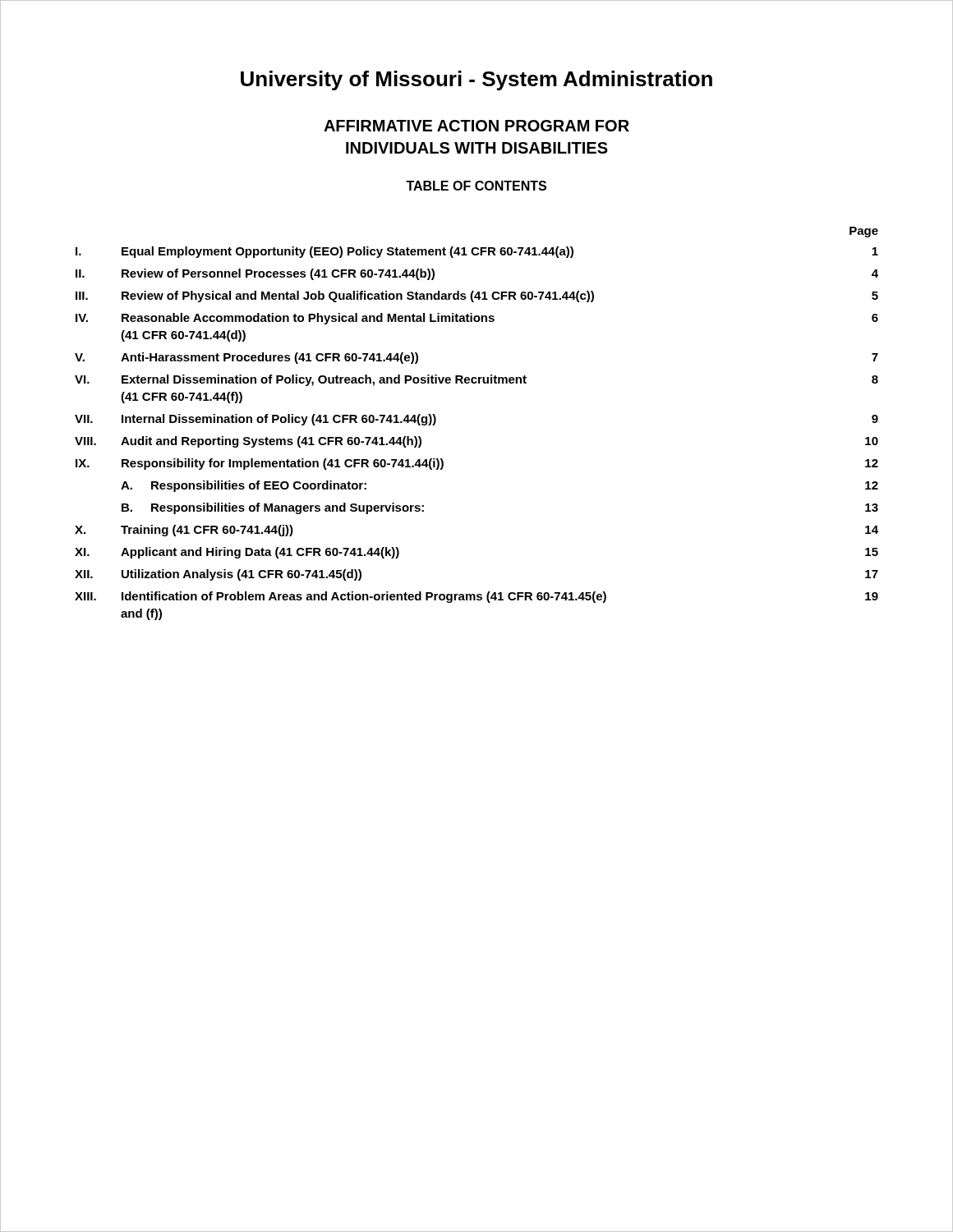Find the element starting "TABLE OF CONTENTS"

coord(476,186)
